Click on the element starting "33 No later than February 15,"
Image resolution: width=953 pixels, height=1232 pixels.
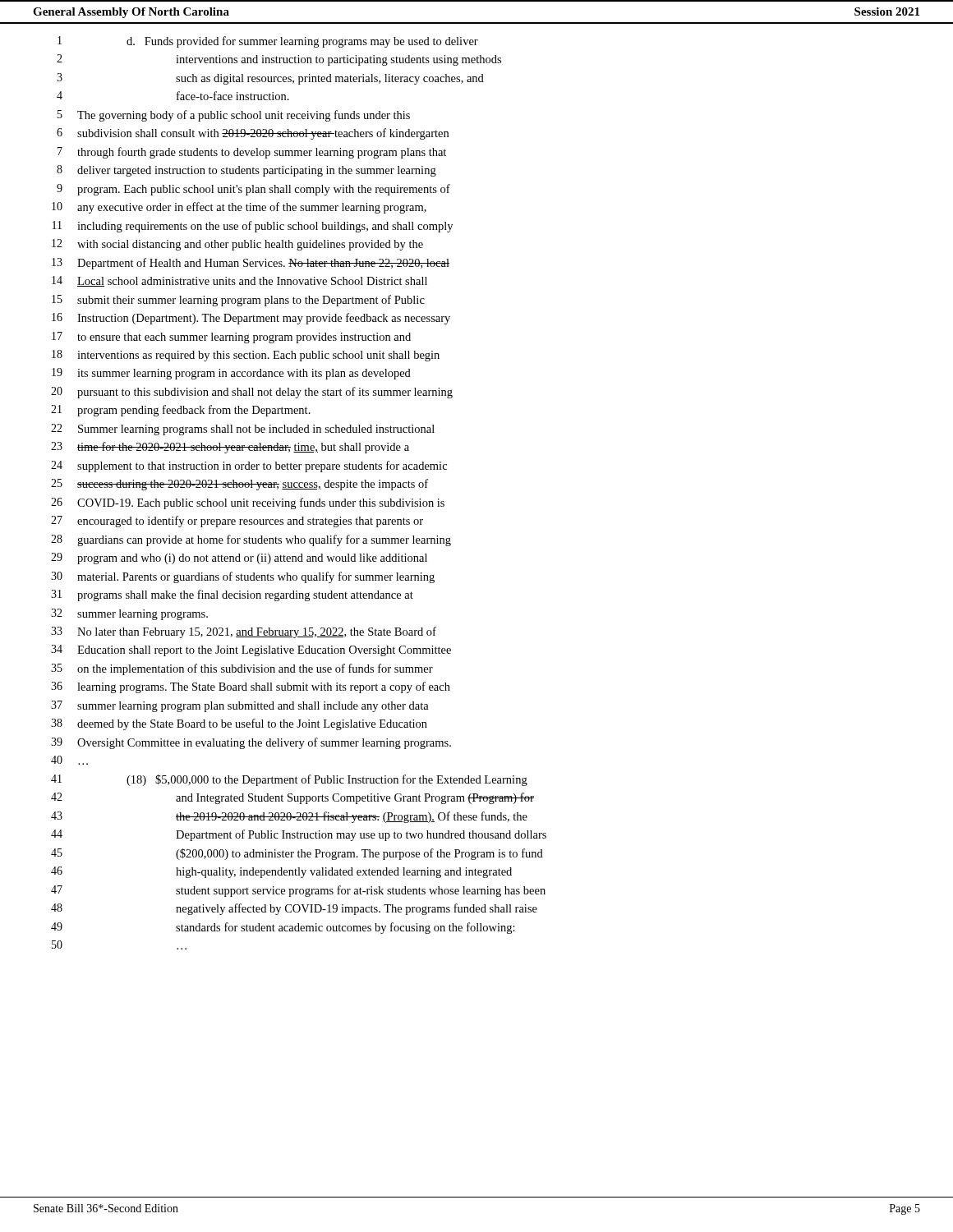click(x=244, y=632)
